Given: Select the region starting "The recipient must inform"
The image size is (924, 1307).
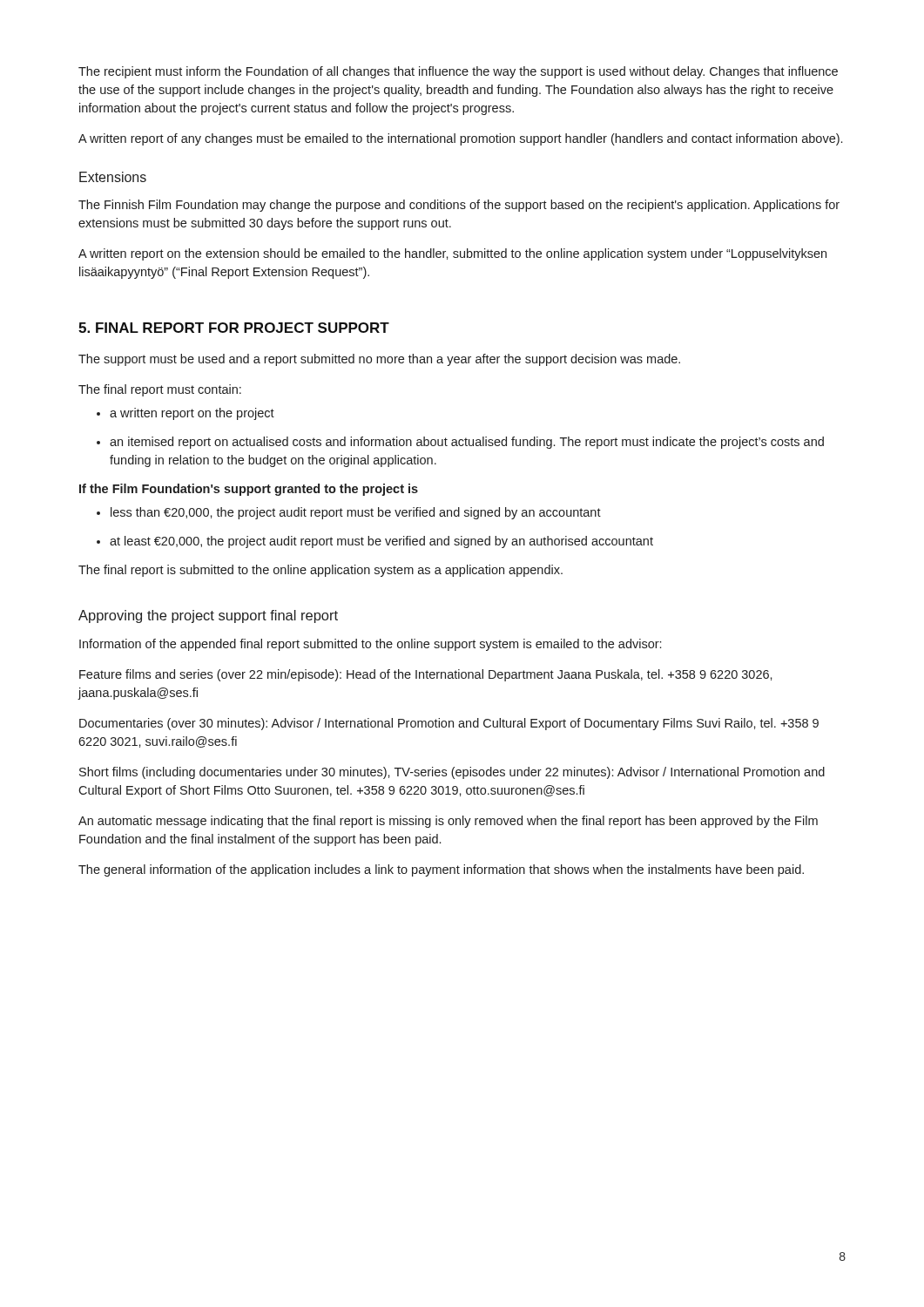Looking at the screenshot, I should click(458, 90).
